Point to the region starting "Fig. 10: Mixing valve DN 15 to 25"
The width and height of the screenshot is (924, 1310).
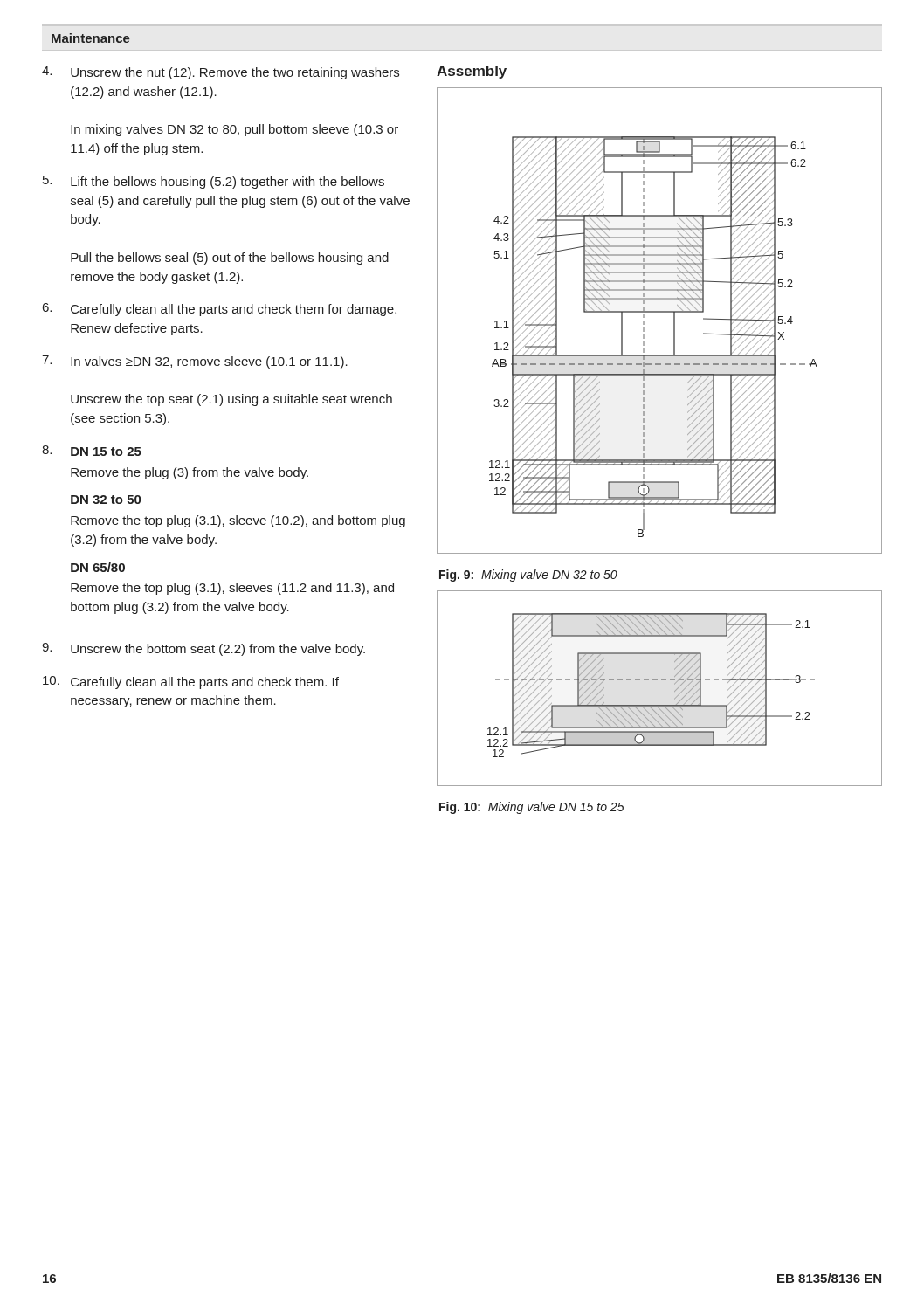tap(531, 807)
